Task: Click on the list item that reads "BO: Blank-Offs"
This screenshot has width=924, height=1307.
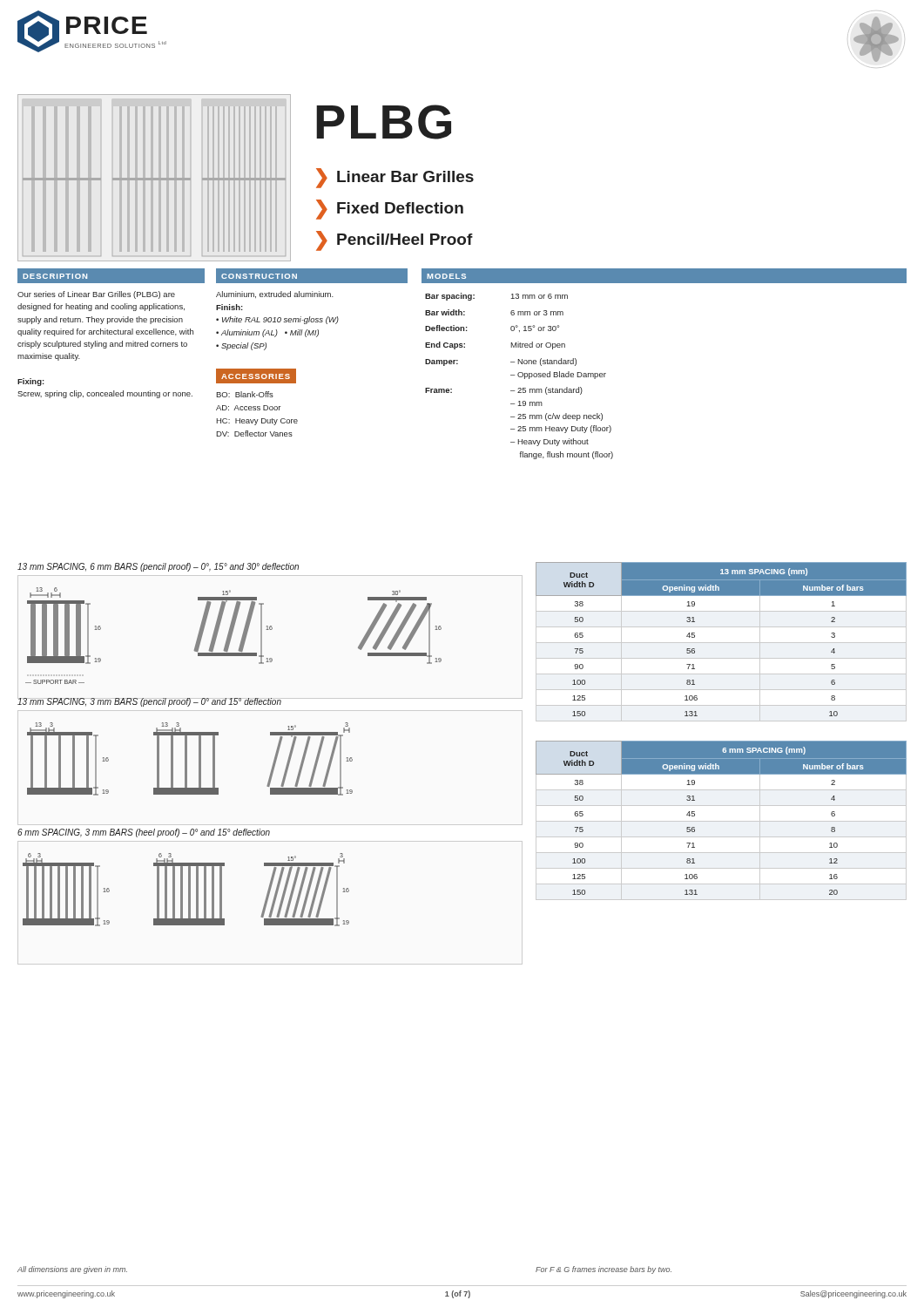Action: (245, 394)
